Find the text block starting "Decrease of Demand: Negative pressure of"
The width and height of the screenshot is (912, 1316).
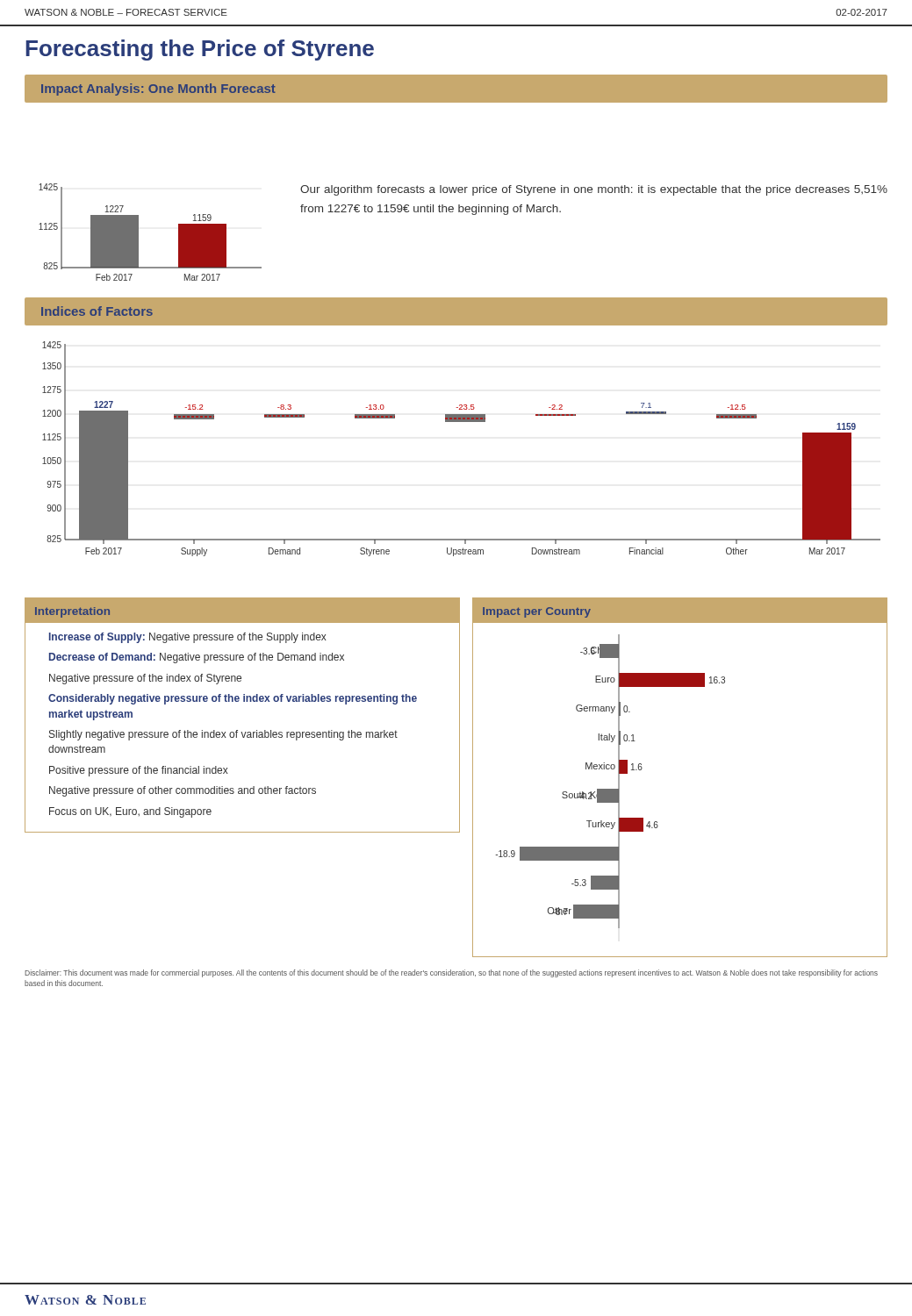pos(196,657)
